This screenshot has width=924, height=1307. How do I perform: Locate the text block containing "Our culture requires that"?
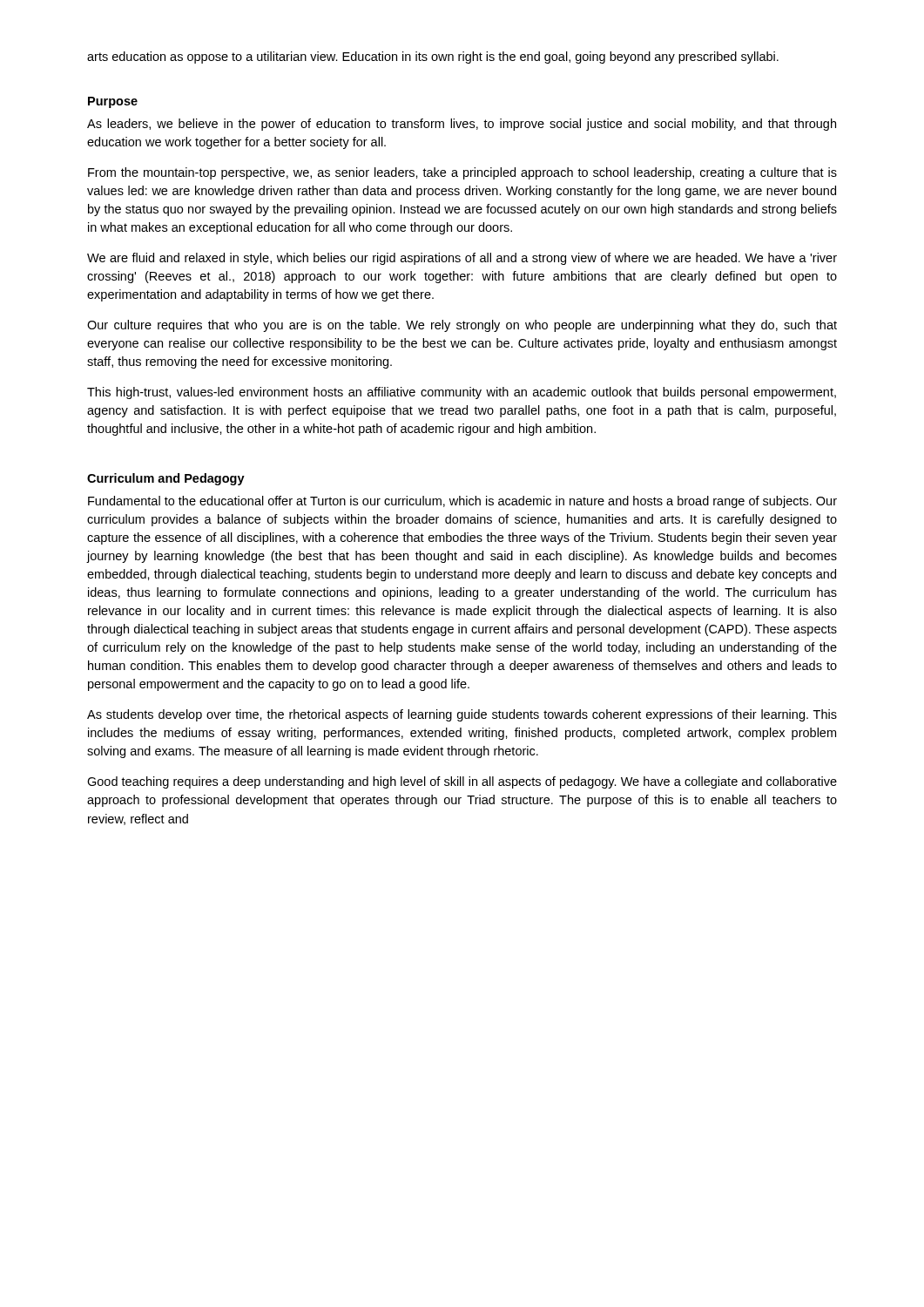[x=462, y=343]
